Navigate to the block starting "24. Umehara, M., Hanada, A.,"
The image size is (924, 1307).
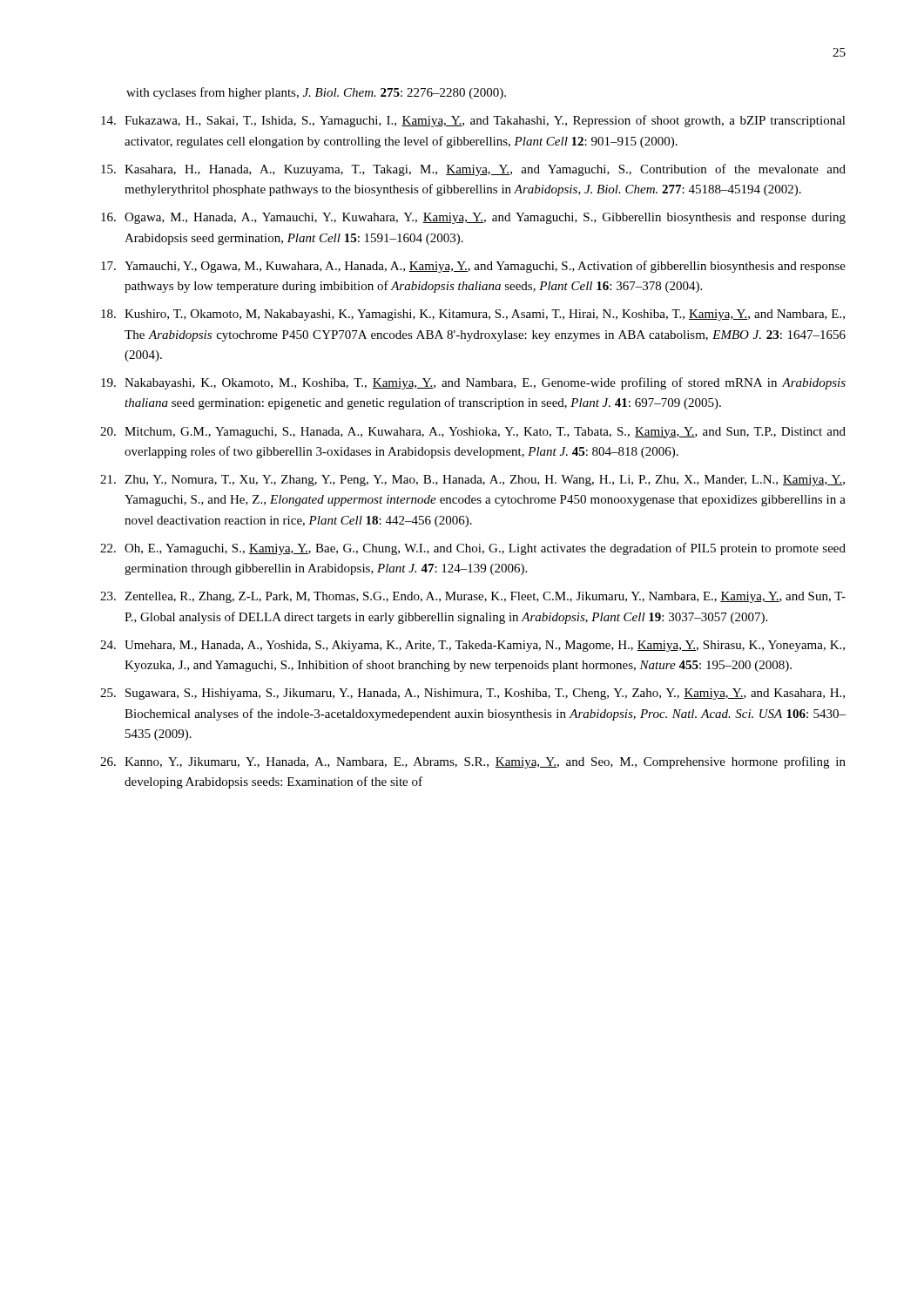[x=473, y=655]
